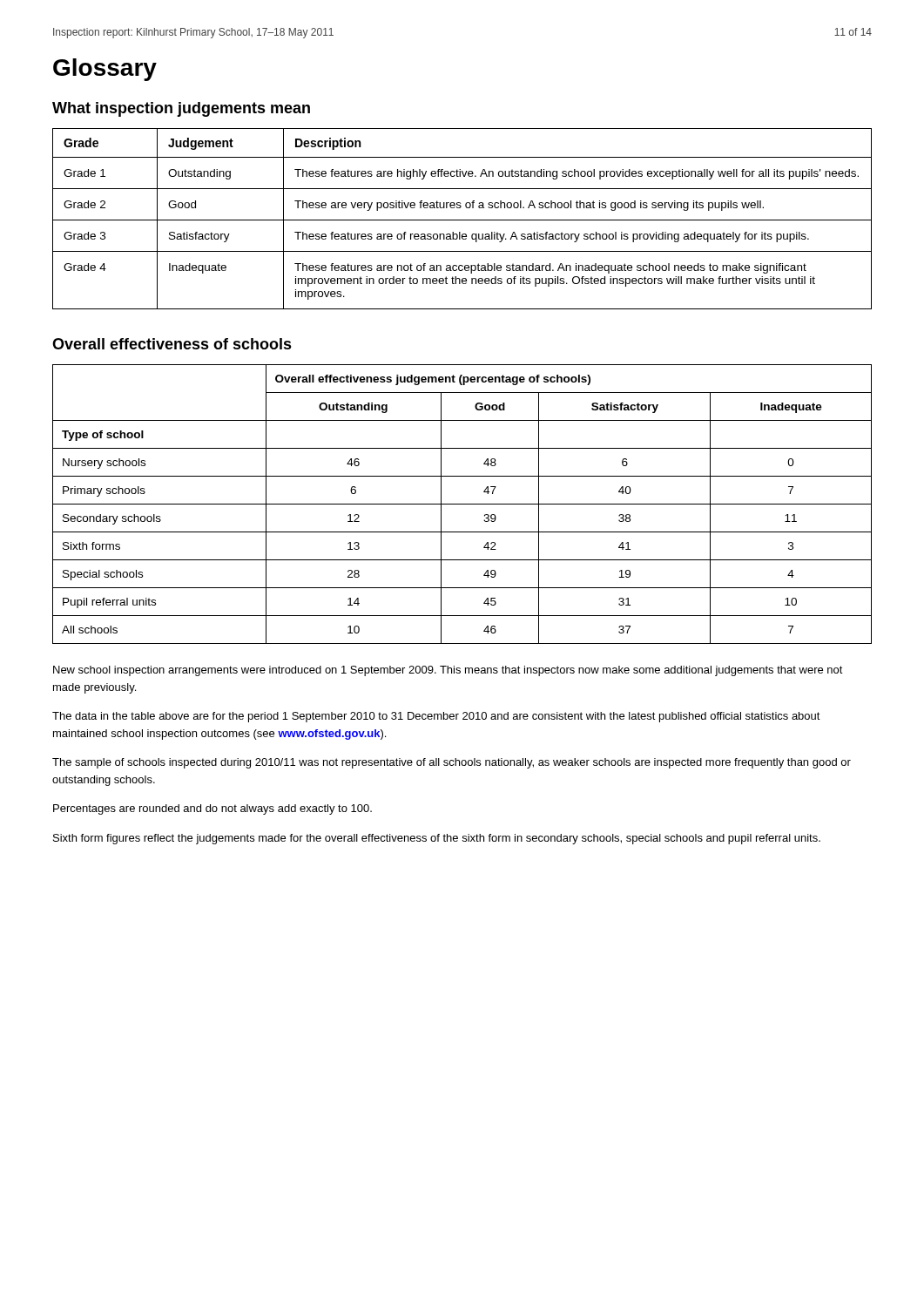Click the passage that begins "New school inspection arrangements were introduced on 1"
This screenshot has width=924, height=1307.
coord(447,678)
